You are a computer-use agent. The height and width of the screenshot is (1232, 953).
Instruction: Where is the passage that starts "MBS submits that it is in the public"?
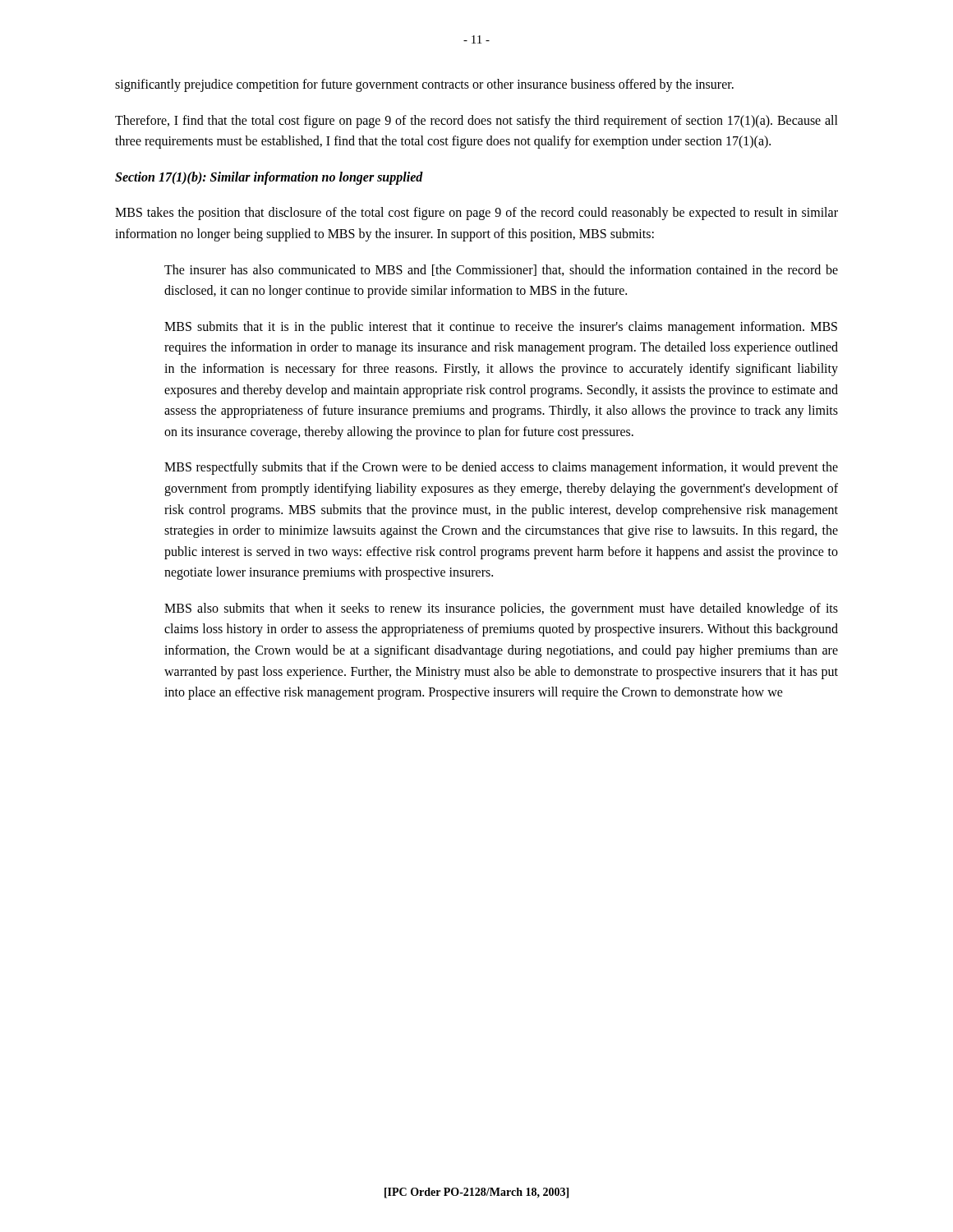(x=501, y=379)
